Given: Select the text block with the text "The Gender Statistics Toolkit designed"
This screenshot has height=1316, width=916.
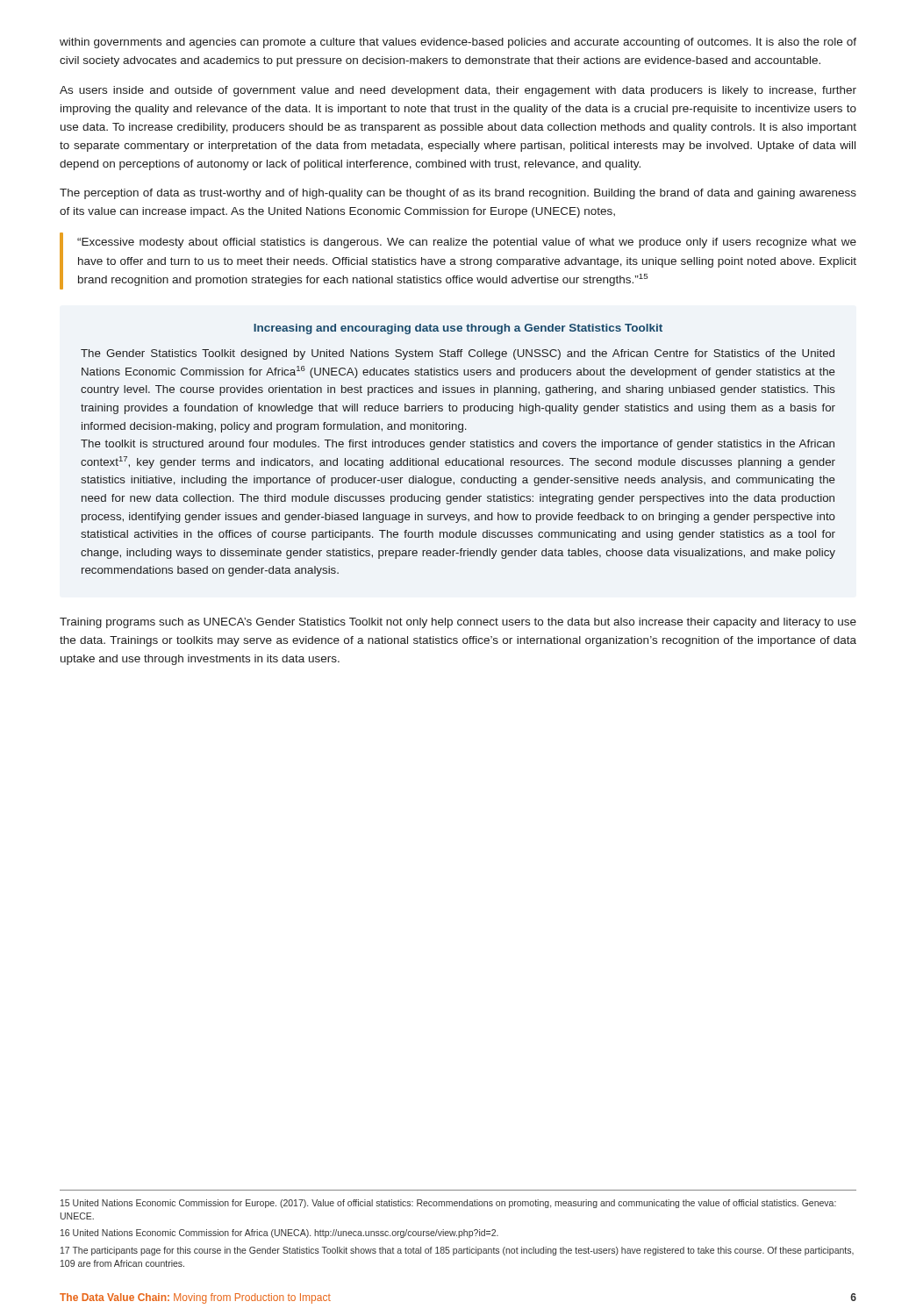Looking at the screenshot, I should [x=458, y=390].
